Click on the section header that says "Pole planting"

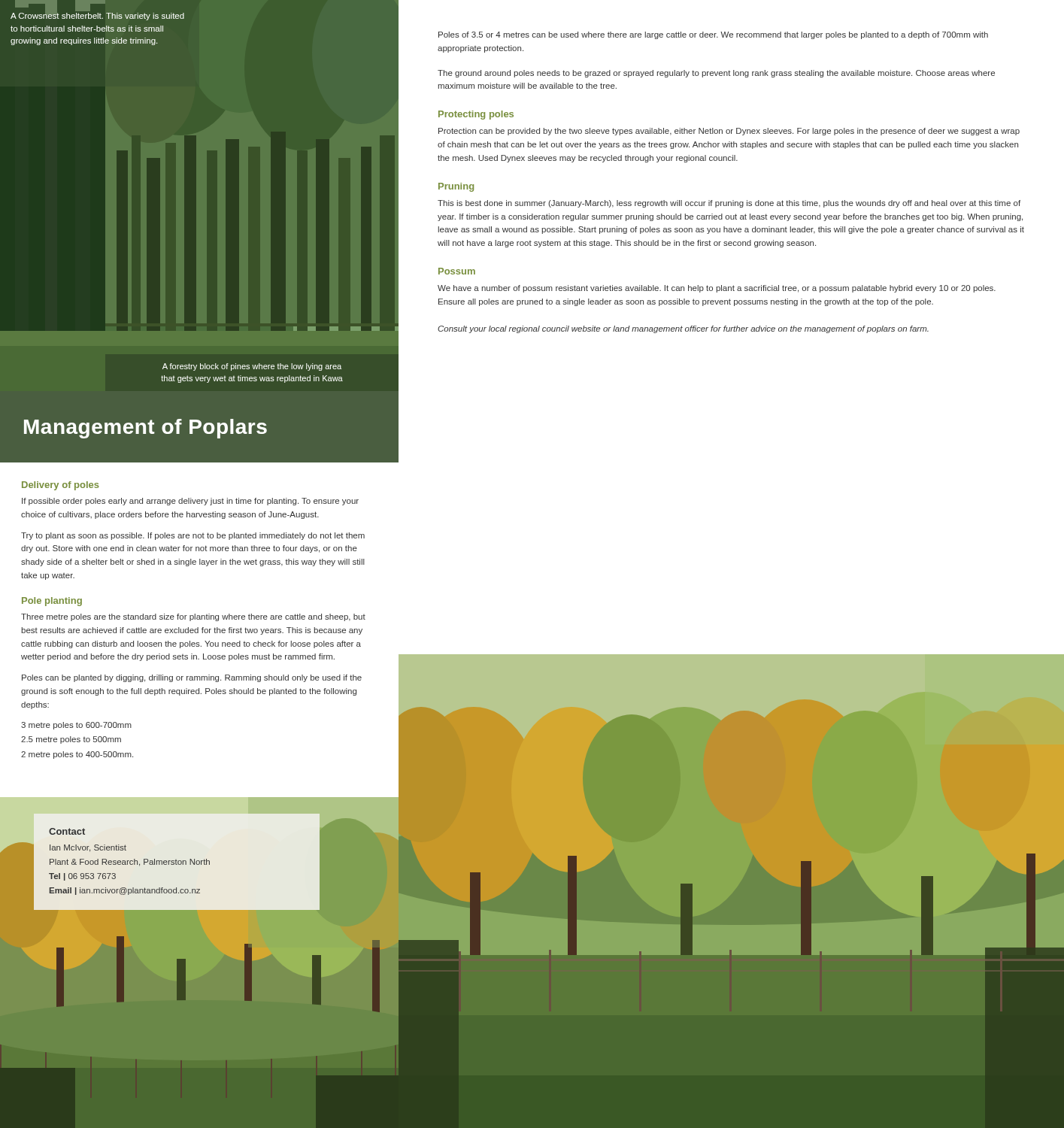(52, 602)
